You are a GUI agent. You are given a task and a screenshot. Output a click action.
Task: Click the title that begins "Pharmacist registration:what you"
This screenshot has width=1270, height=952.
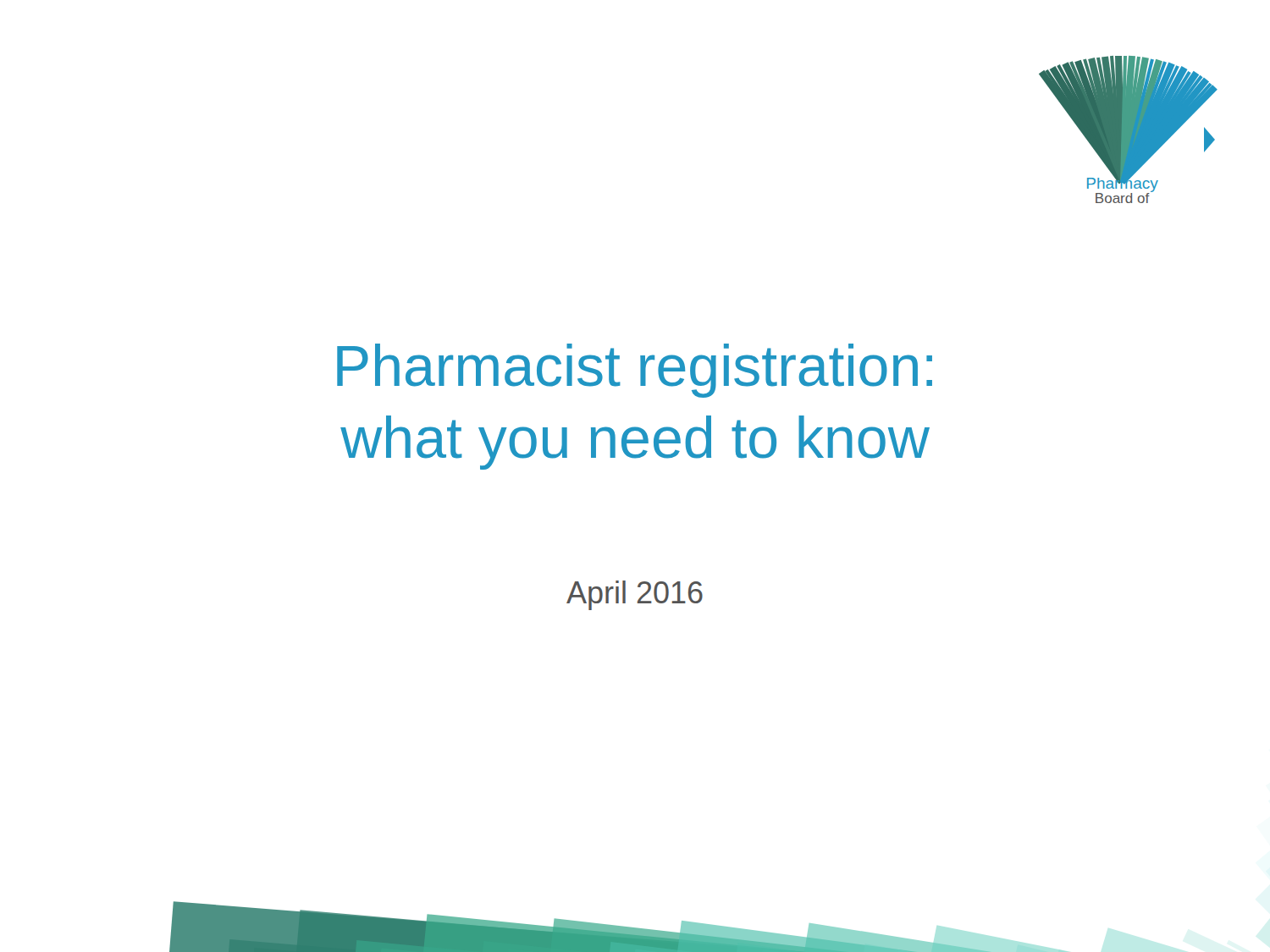pos(635,402)
